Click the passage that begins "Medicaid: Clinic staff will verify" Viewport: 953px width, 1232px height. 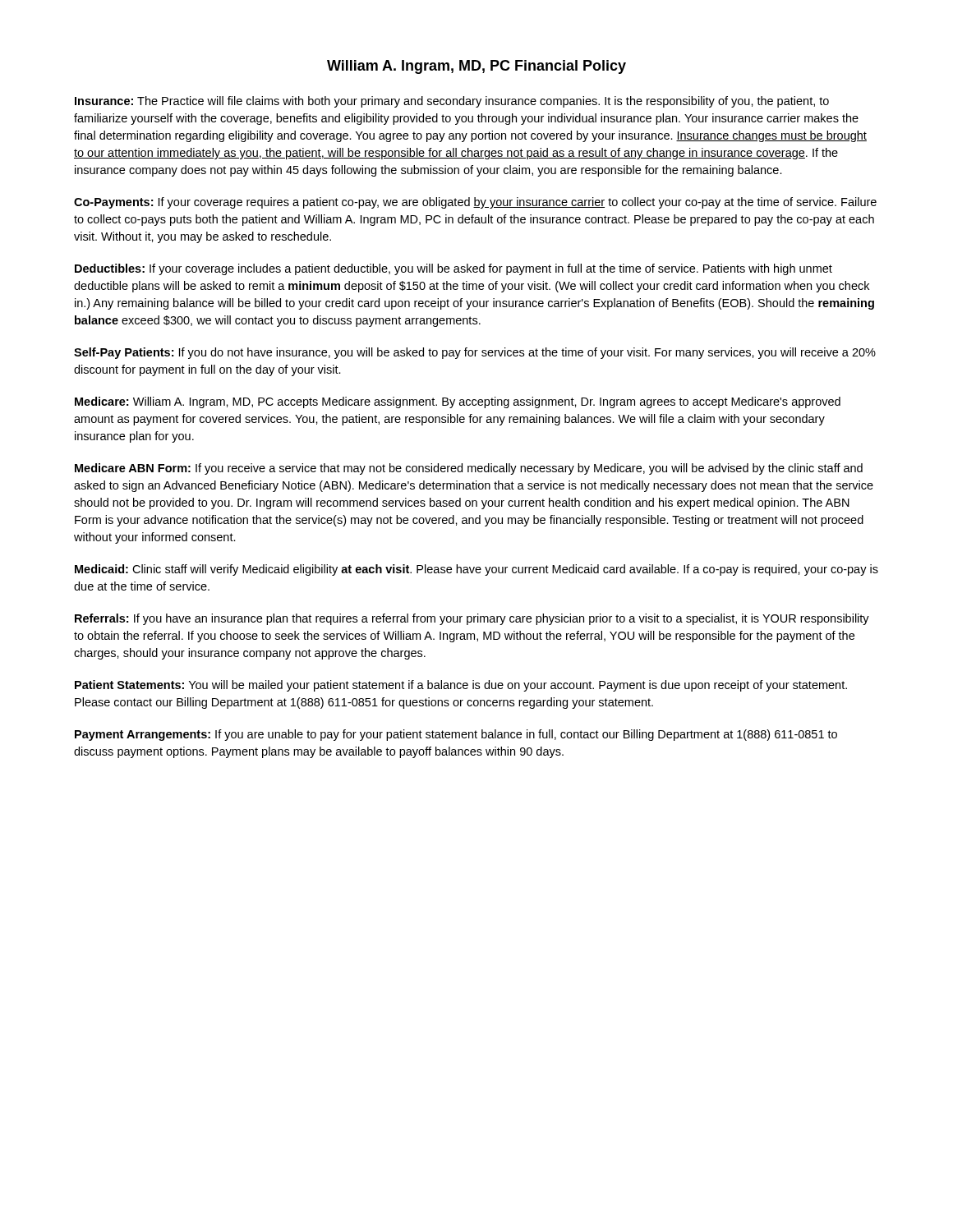(x=476, y=579)
